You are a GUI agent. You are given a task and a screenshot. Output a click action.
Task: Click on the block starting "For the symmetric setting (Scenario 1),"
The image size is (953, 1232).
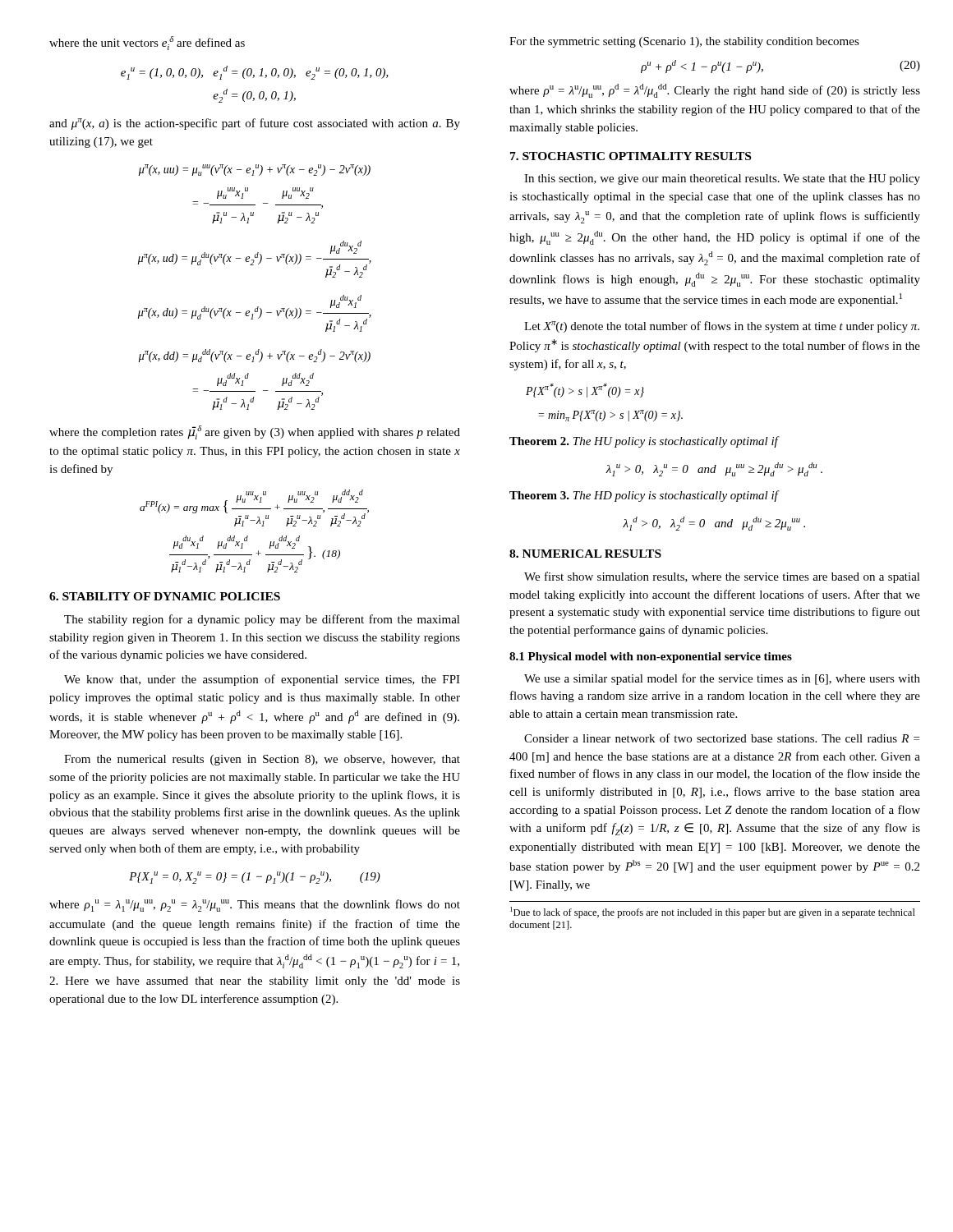pos(715,42)
